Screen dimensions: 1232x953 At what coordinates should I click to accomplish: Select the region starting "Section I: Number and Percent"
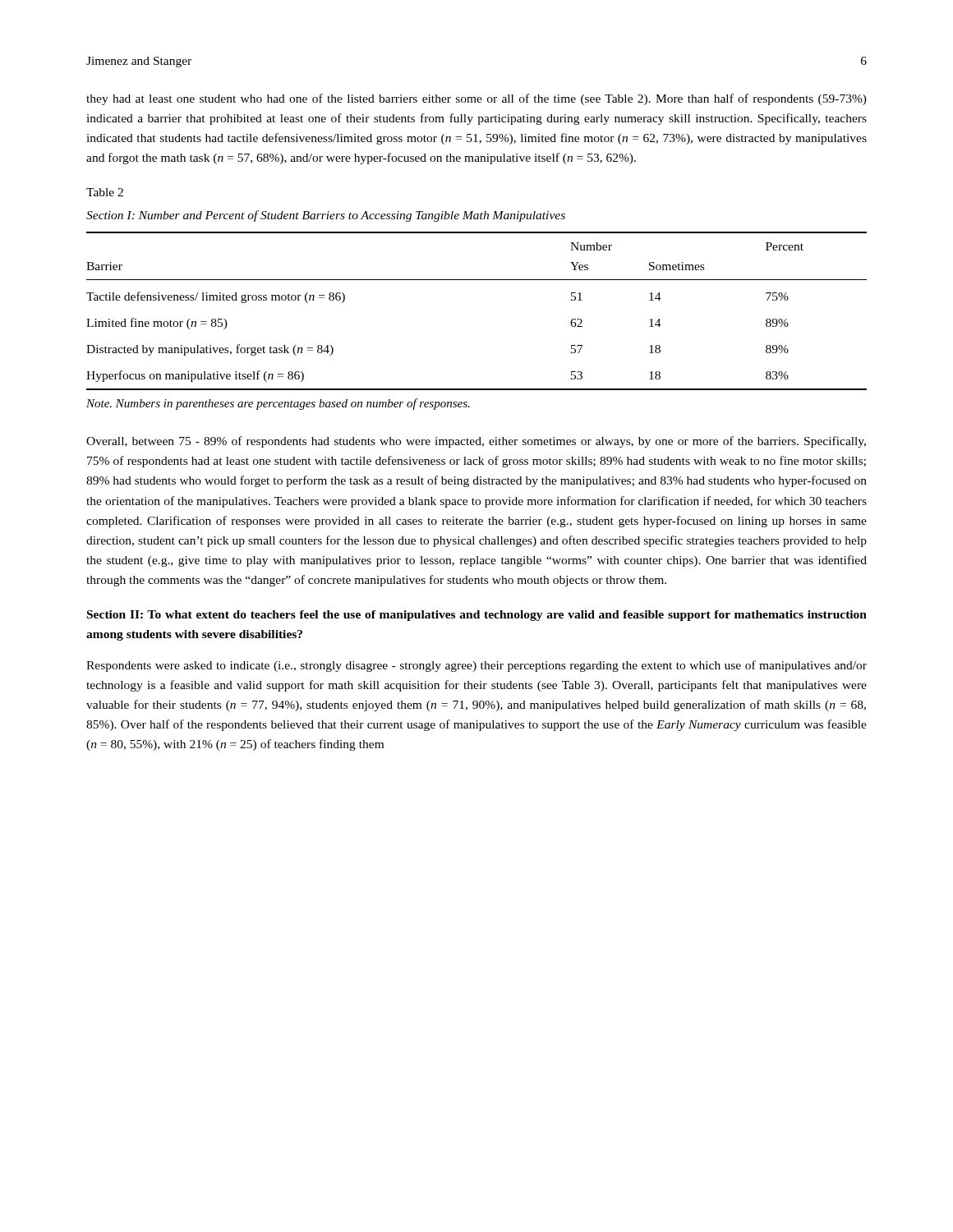click(x=326, y=215)
